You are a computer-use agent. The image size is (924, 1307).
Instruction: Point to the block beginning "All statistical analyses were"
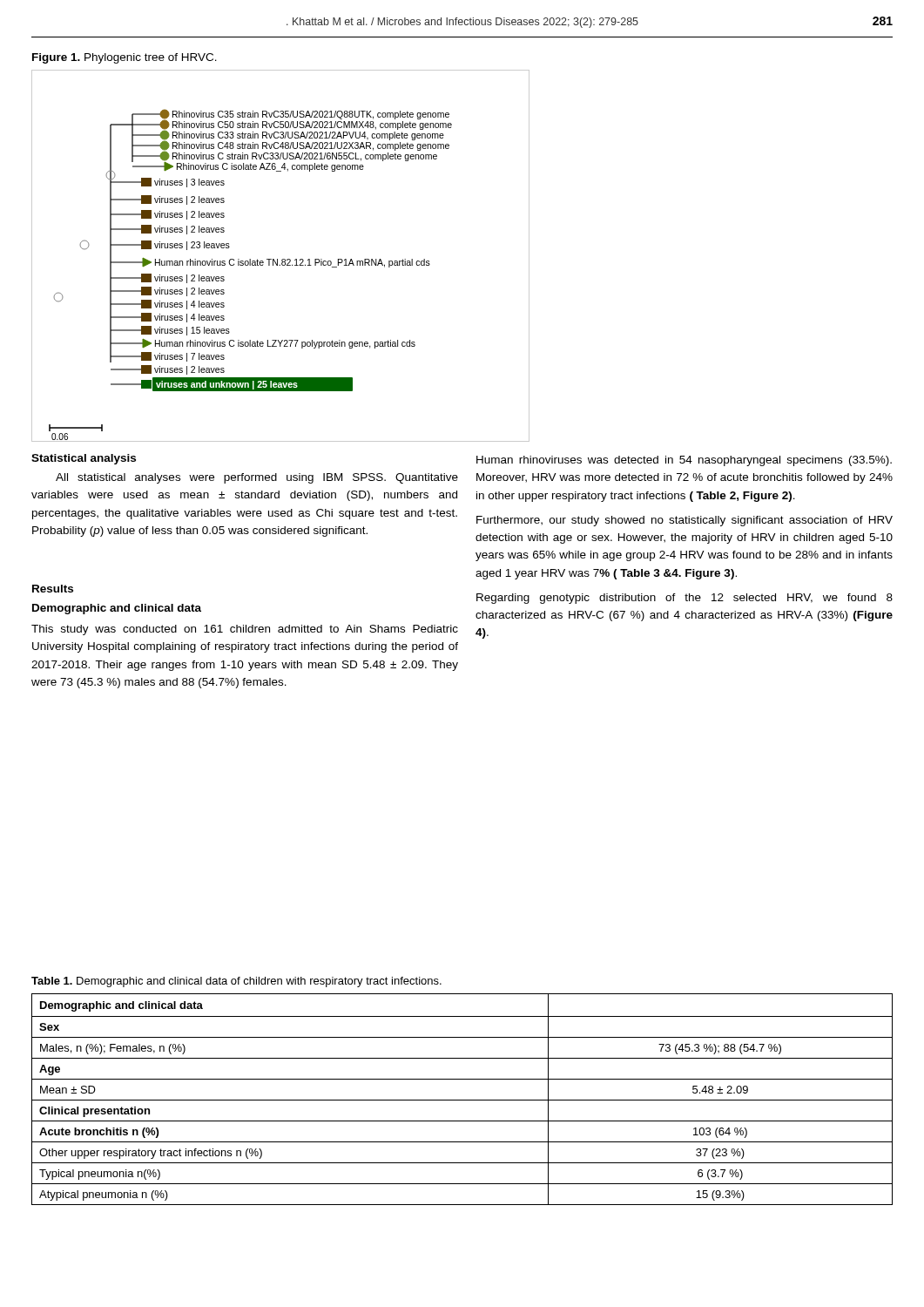click(x=245, y=504)
